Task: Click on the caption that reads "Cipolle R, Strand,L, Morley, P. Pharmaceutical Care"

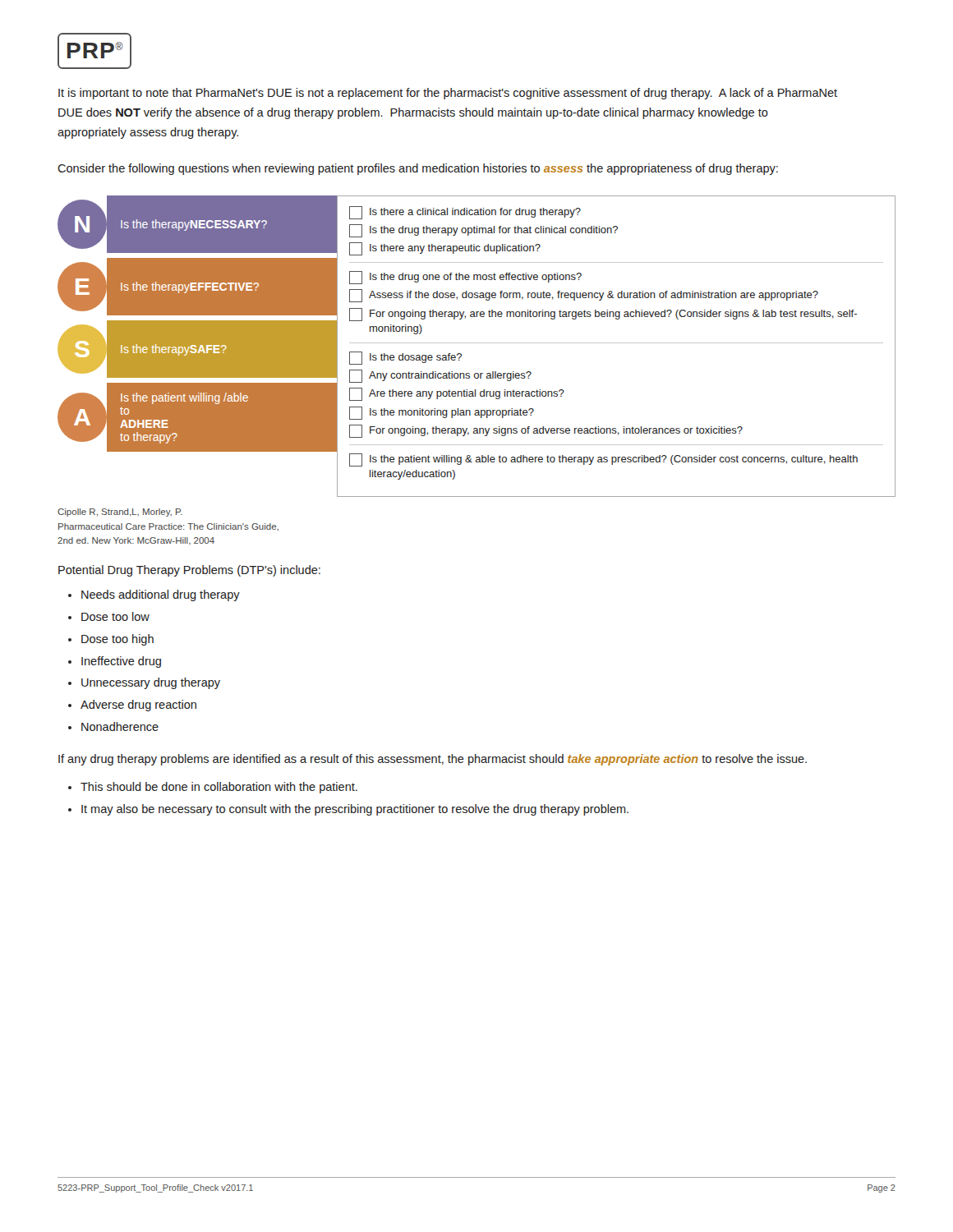Action: pyautogui.click(x=168, y=526)
